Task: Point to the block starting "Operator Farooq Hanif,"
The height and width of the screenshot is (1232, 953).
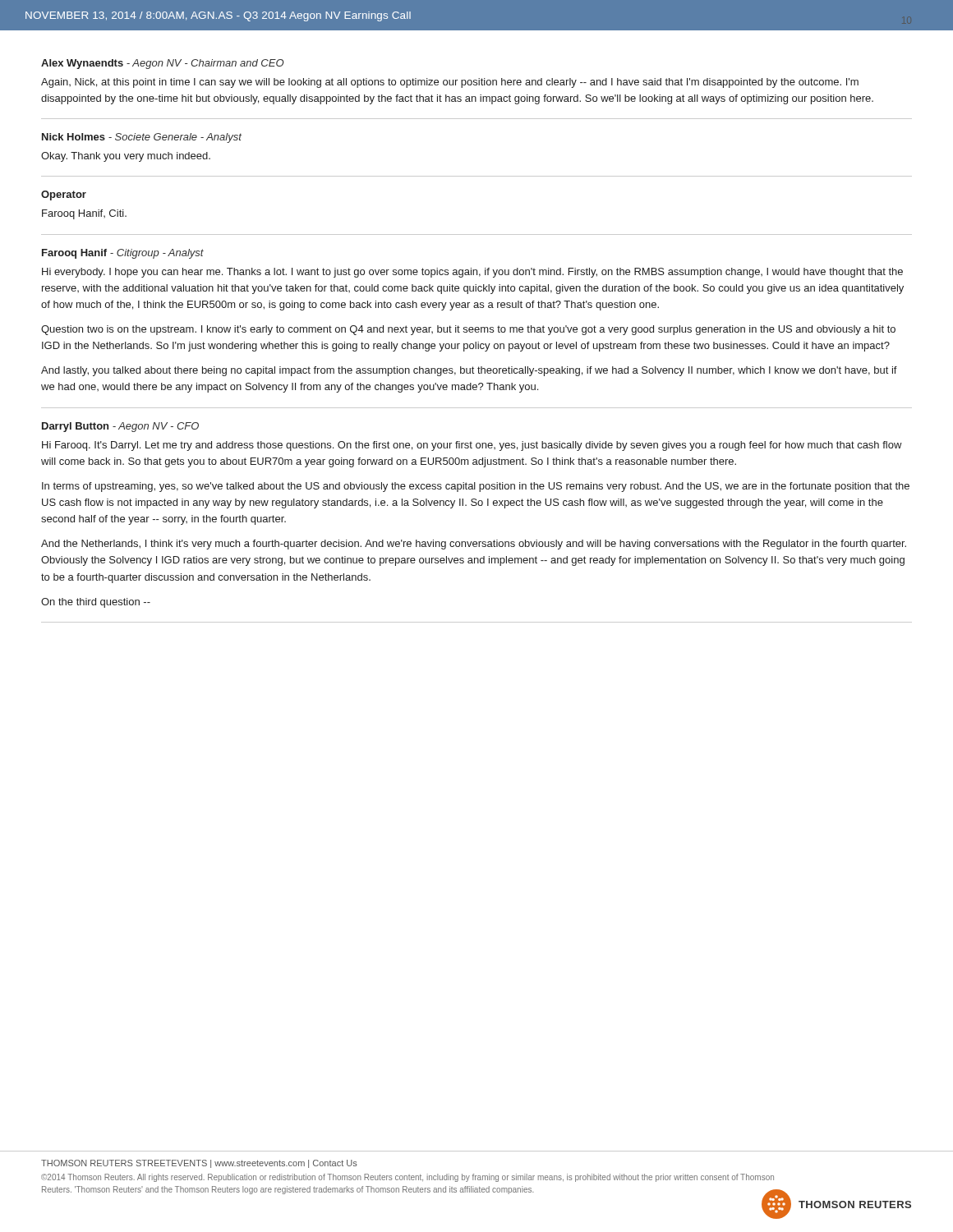Action: pos(64,195)
